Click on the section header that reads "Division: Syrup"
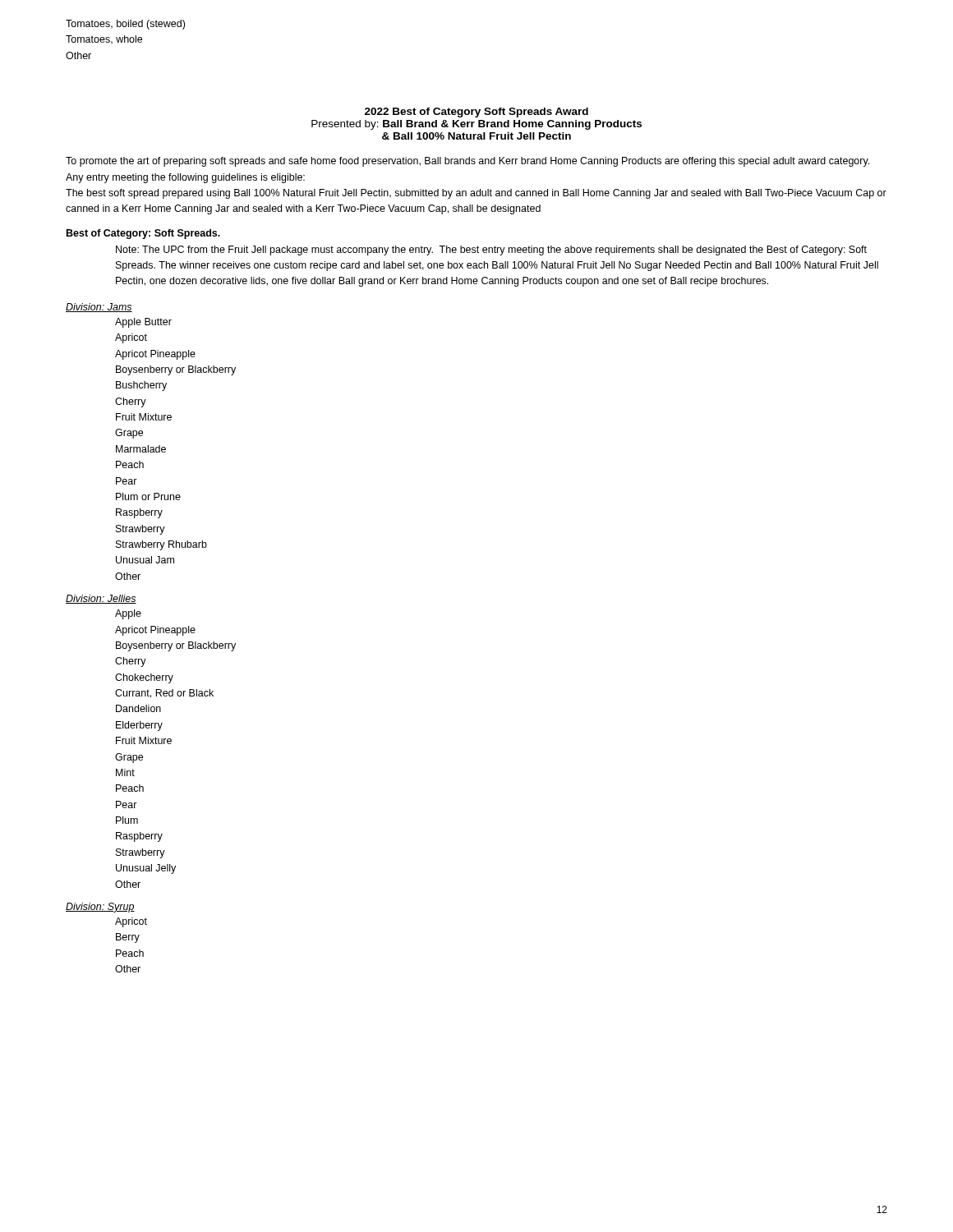The image size is (953, 1232). pos(100,907)
